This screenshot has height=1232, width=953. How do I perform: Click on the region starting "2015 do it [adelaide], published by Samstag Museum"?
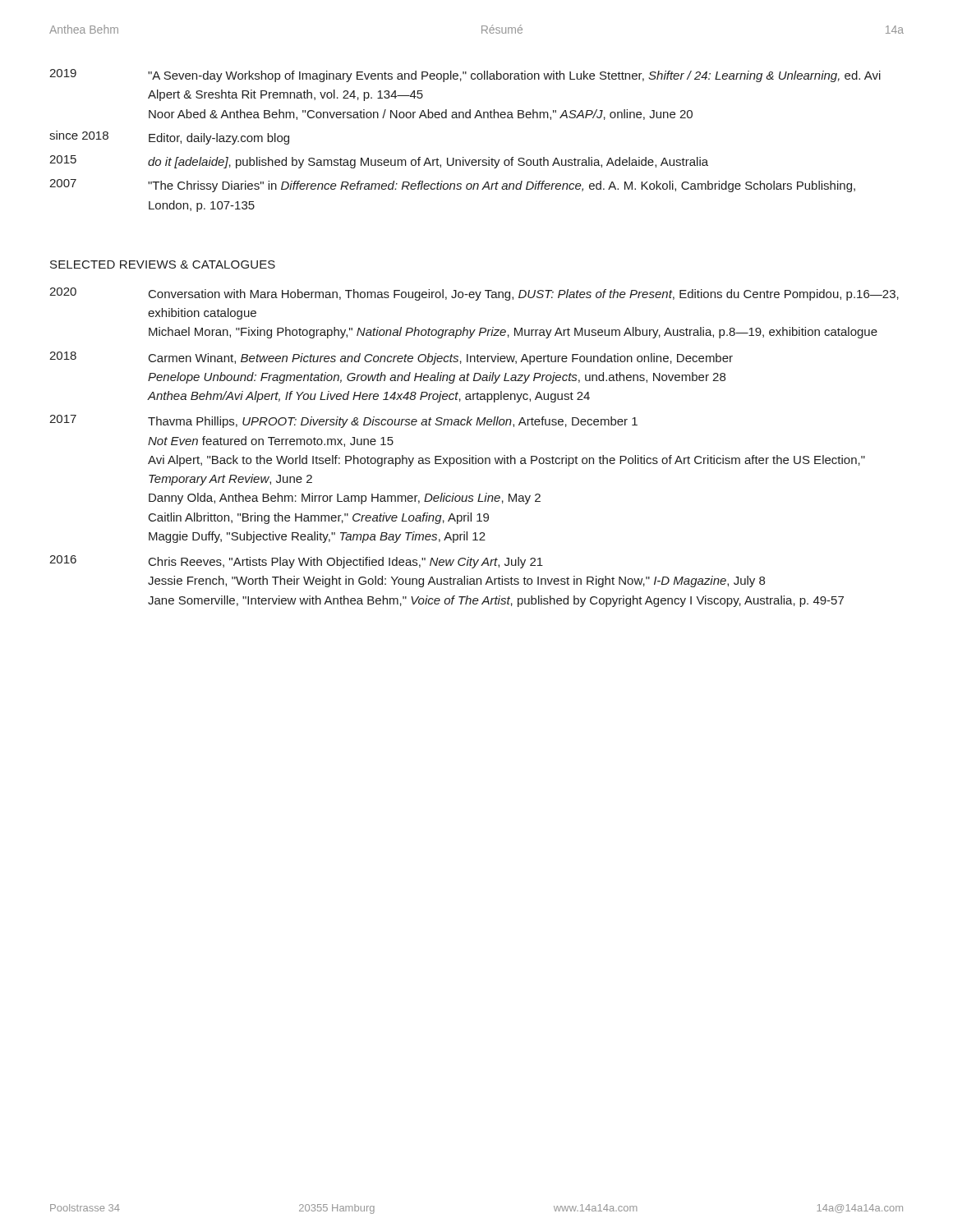(x=476, y=161)
